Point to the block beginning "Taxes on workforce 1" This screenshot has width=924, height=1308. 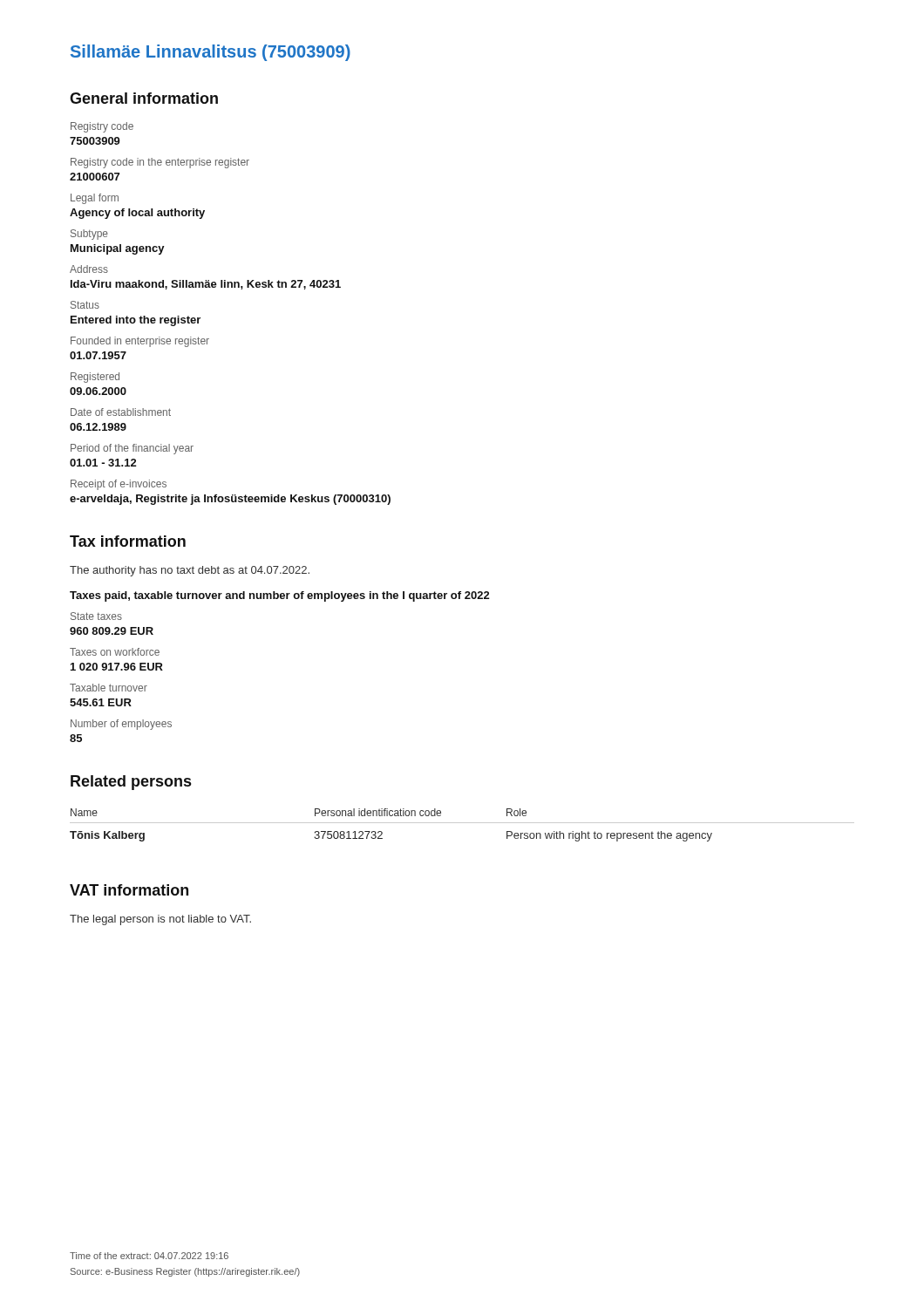pos(115,652)
